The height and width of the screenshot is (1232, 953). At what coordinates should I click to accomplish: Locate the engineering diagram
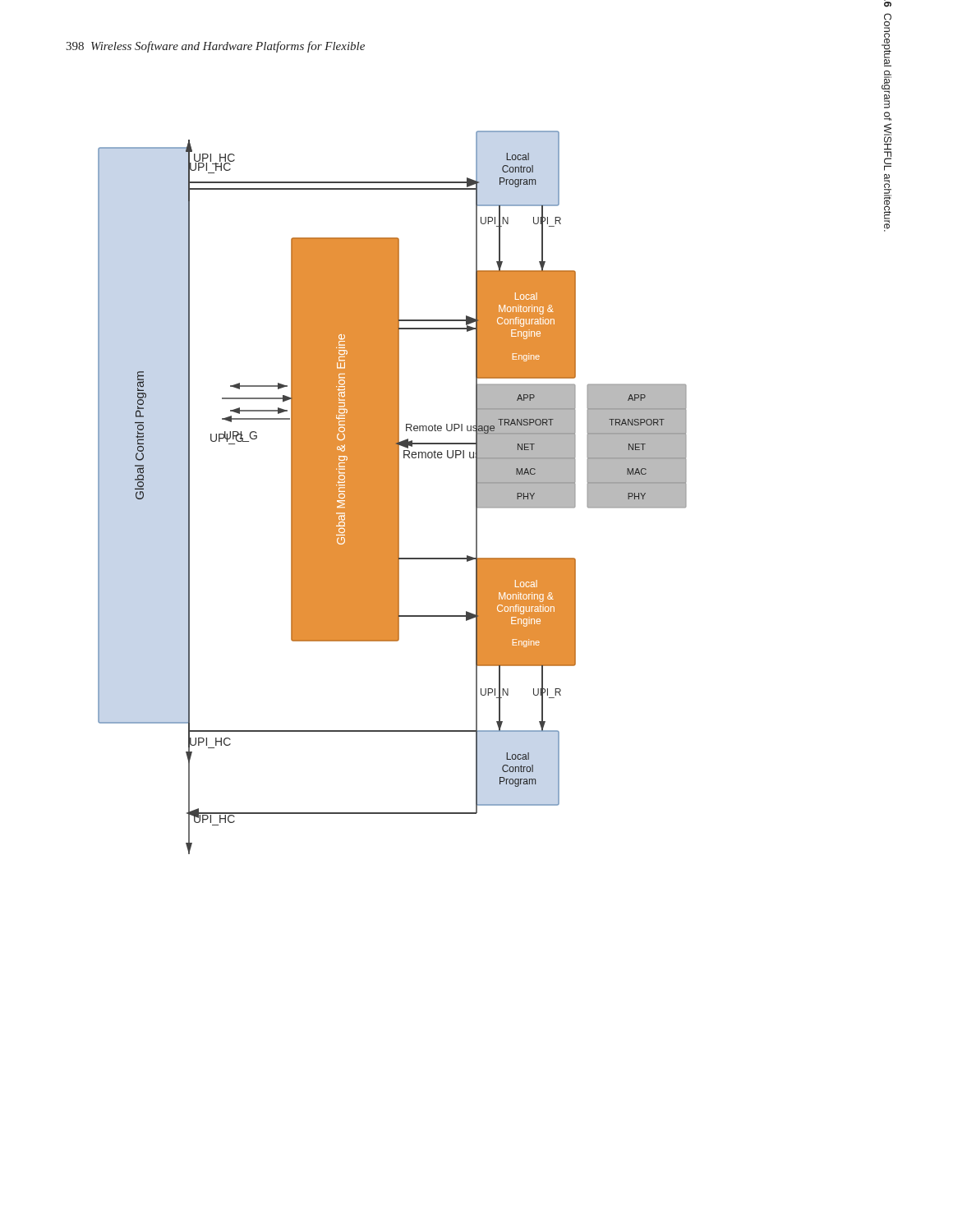point(460,534)
